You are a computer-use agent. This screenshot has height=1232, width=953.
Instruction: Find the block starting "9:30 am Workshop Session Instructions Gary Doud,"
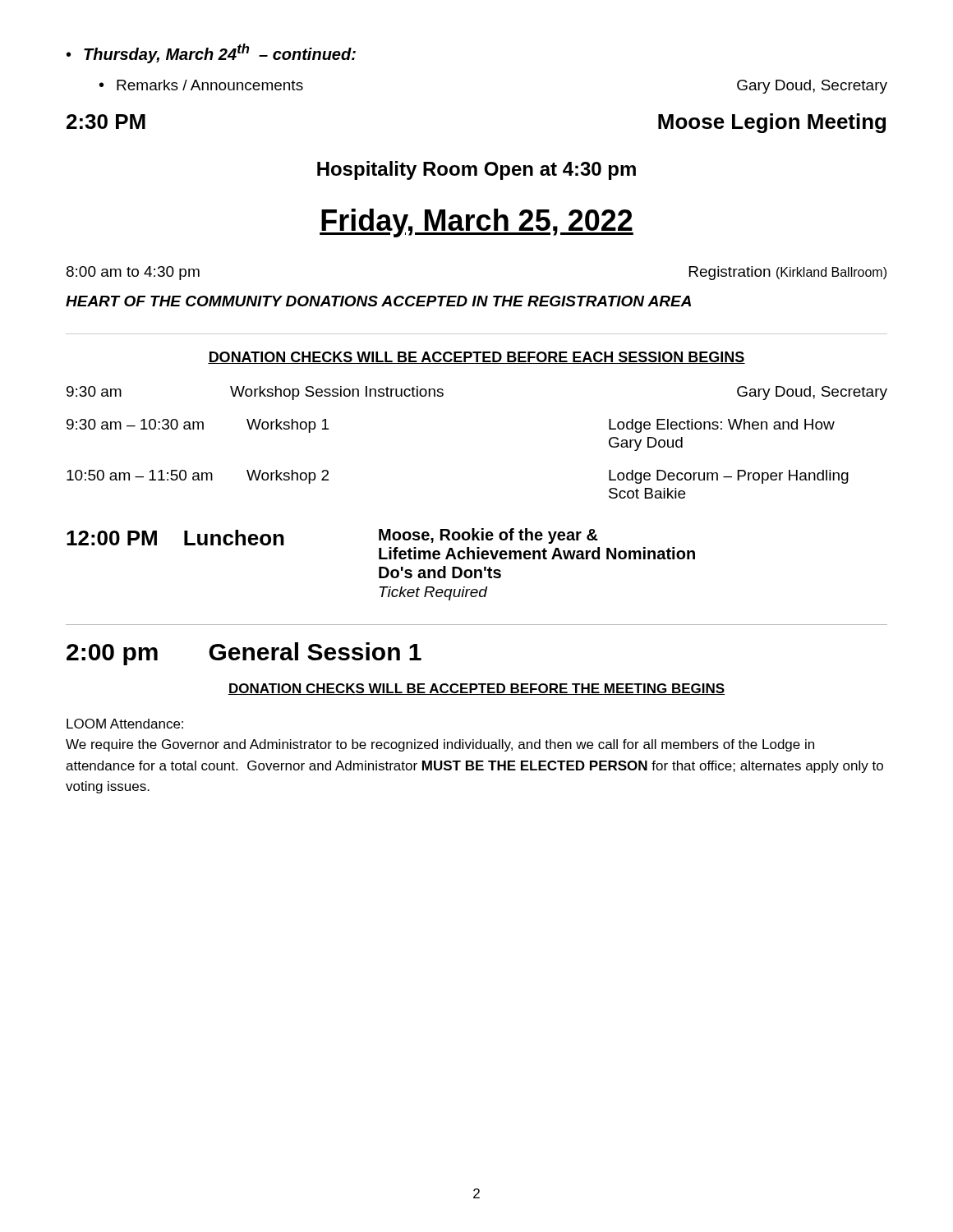click(94, 393)
